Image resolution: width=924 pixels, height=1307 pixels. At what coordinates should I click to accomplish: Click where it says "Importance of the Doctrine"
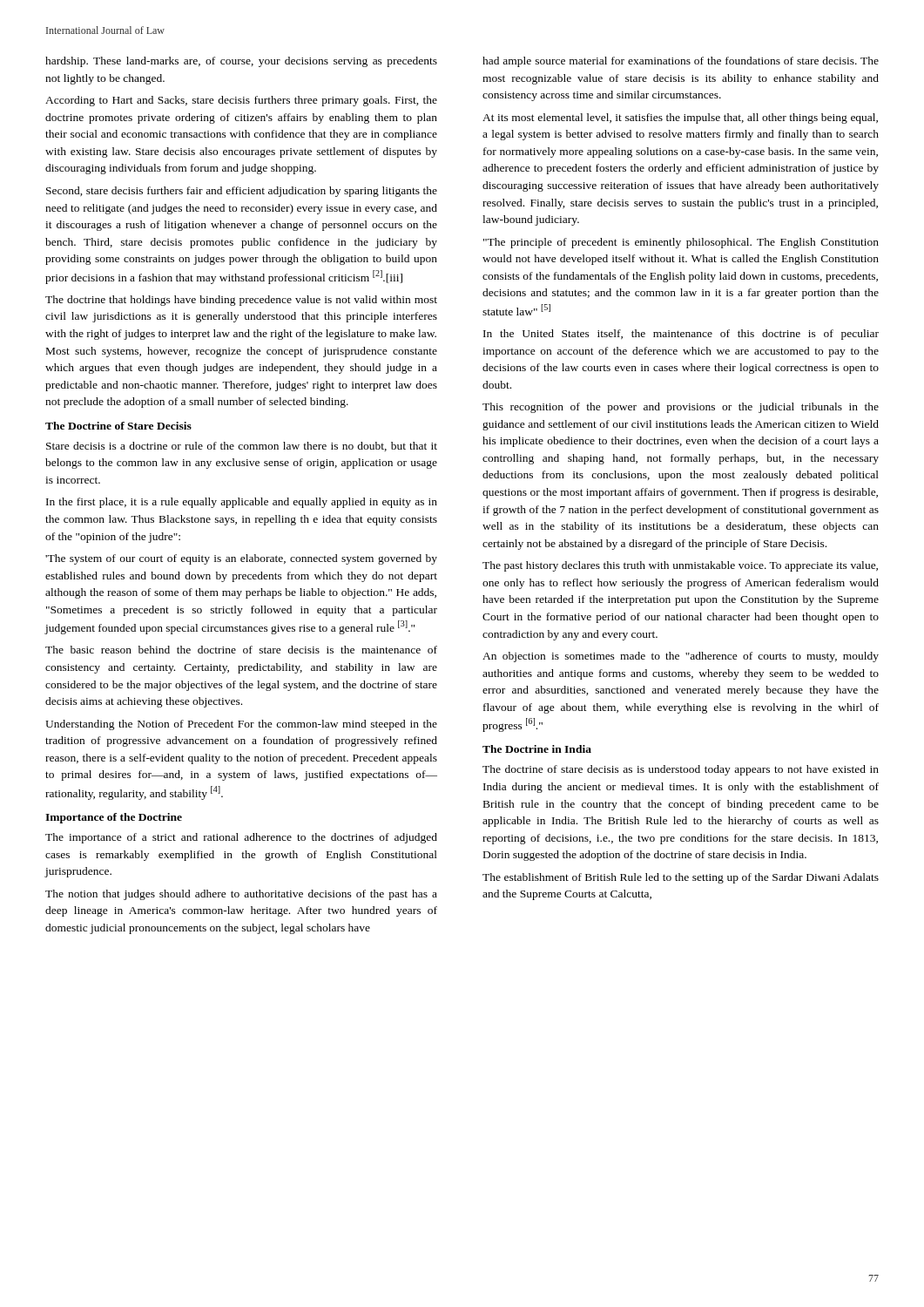[x=114, y=817]
